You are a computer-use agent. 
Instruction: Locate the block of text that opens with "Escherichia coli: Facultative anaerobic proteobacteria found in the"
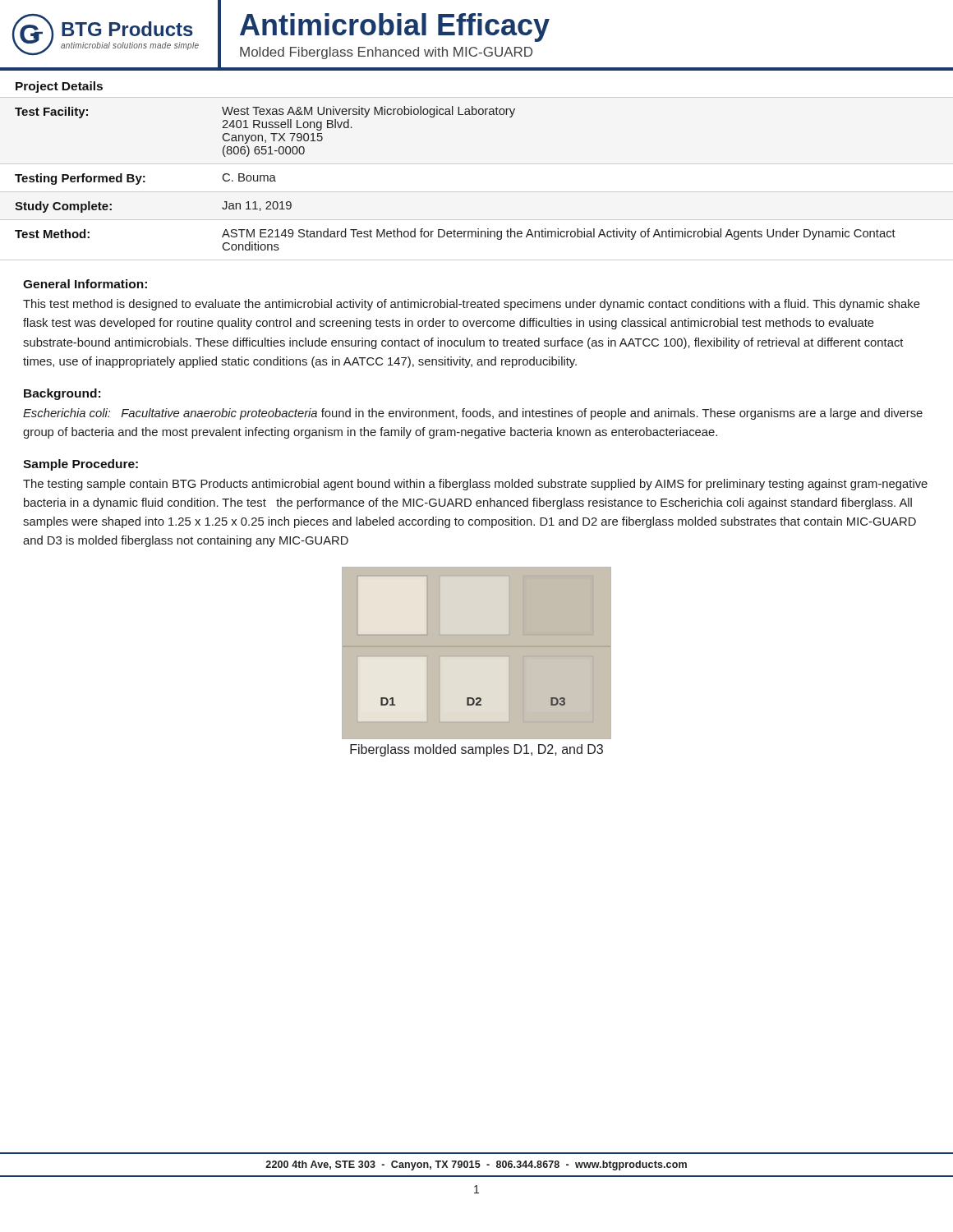(x=473, y=422)
